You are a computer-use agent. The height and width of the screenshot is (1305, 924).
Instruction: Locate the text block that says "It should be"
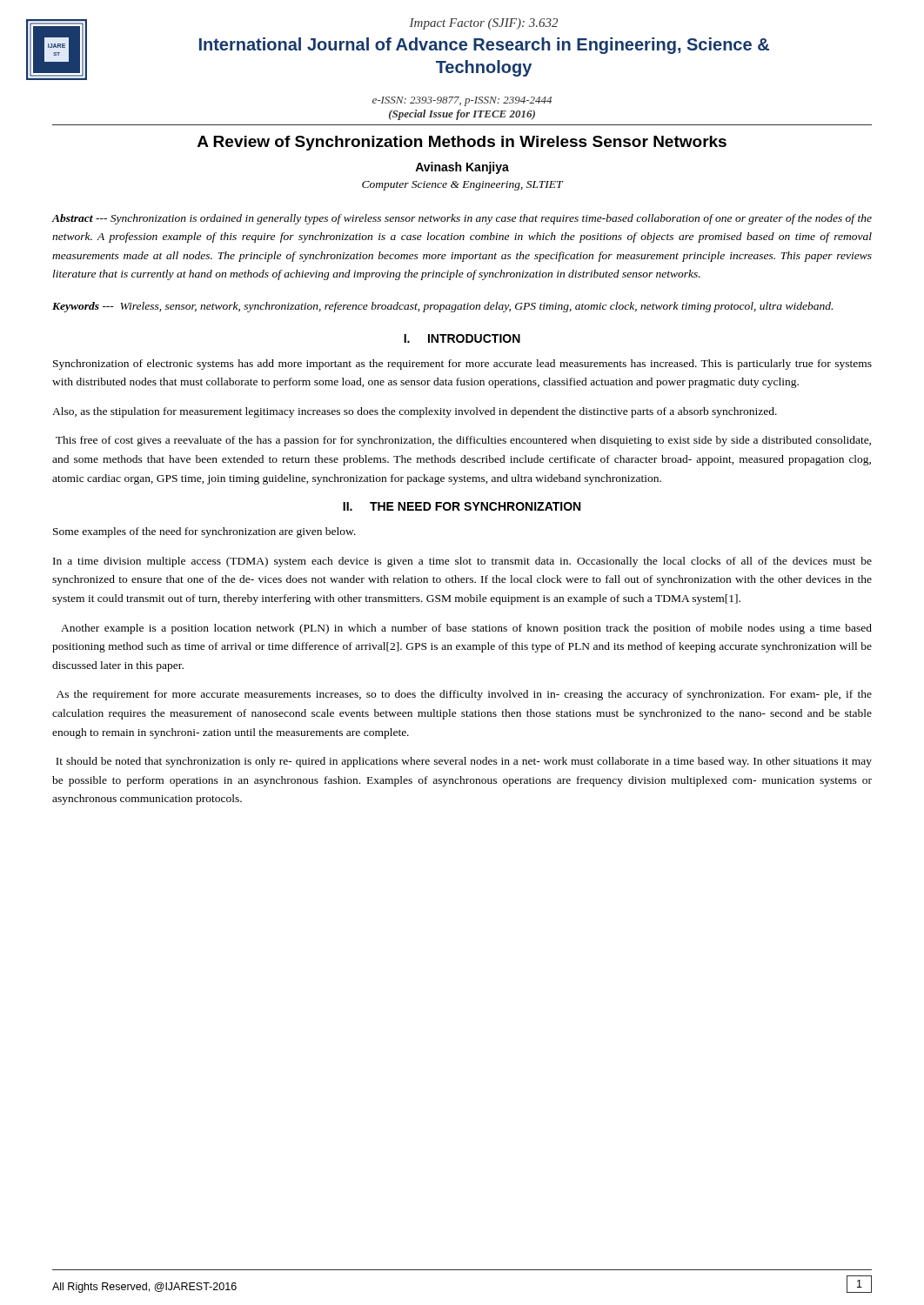pyautogui.click(x=462, y=780)
